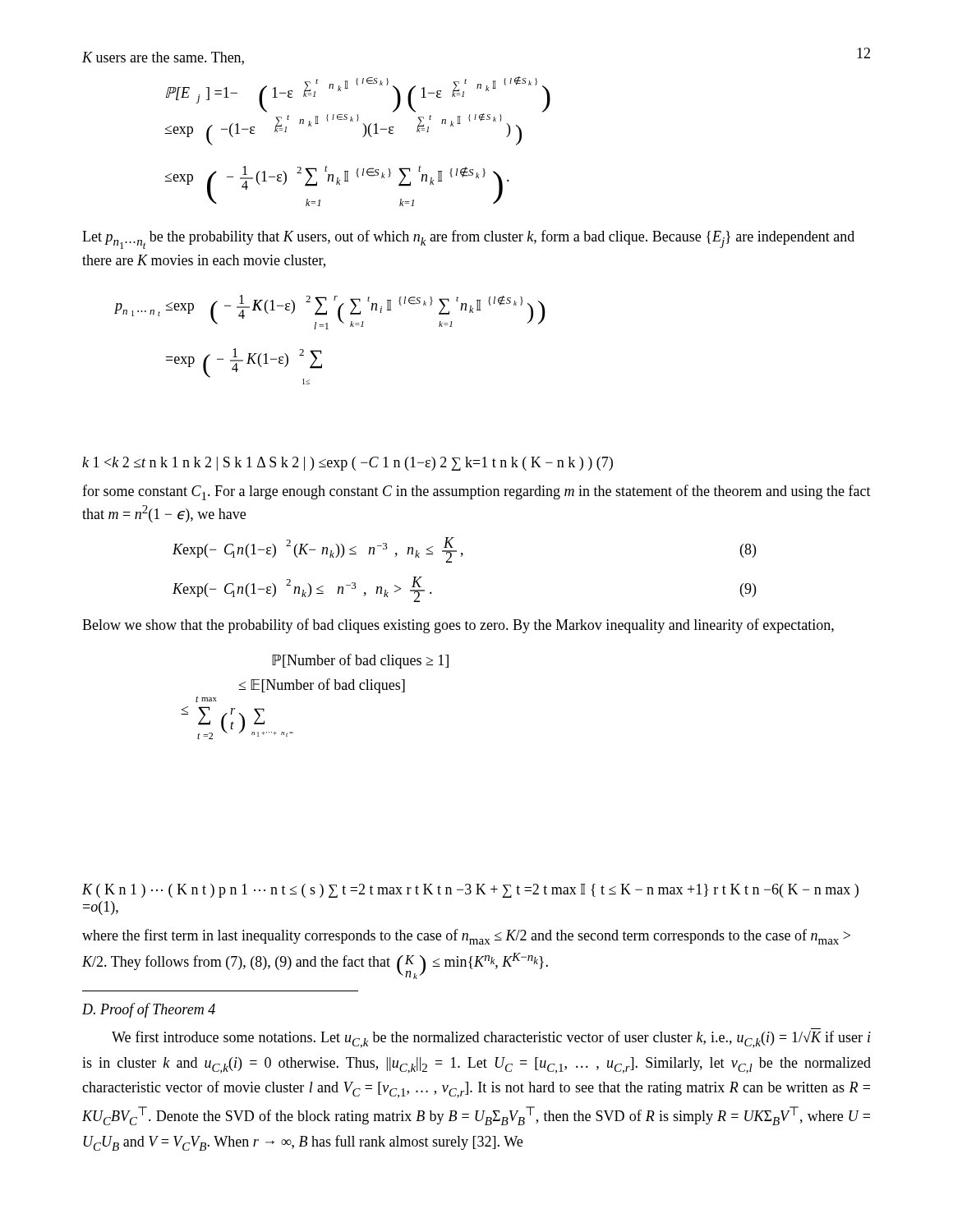Locate the text "K users are the same. Then,"

pyautogui.click(x=164, y=57)
